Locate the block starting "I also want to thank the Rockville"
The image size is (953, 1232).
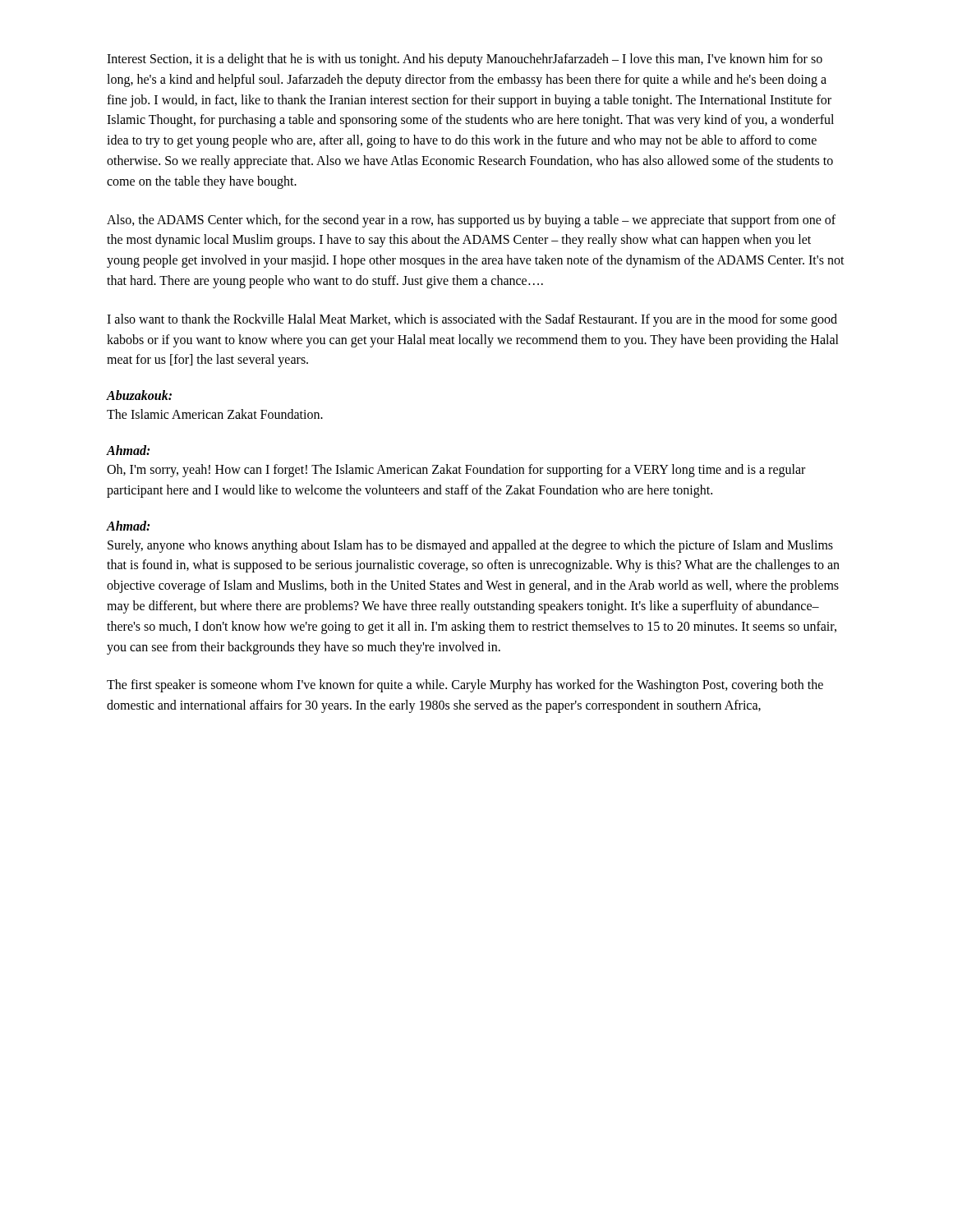click(x=473, y=339)
